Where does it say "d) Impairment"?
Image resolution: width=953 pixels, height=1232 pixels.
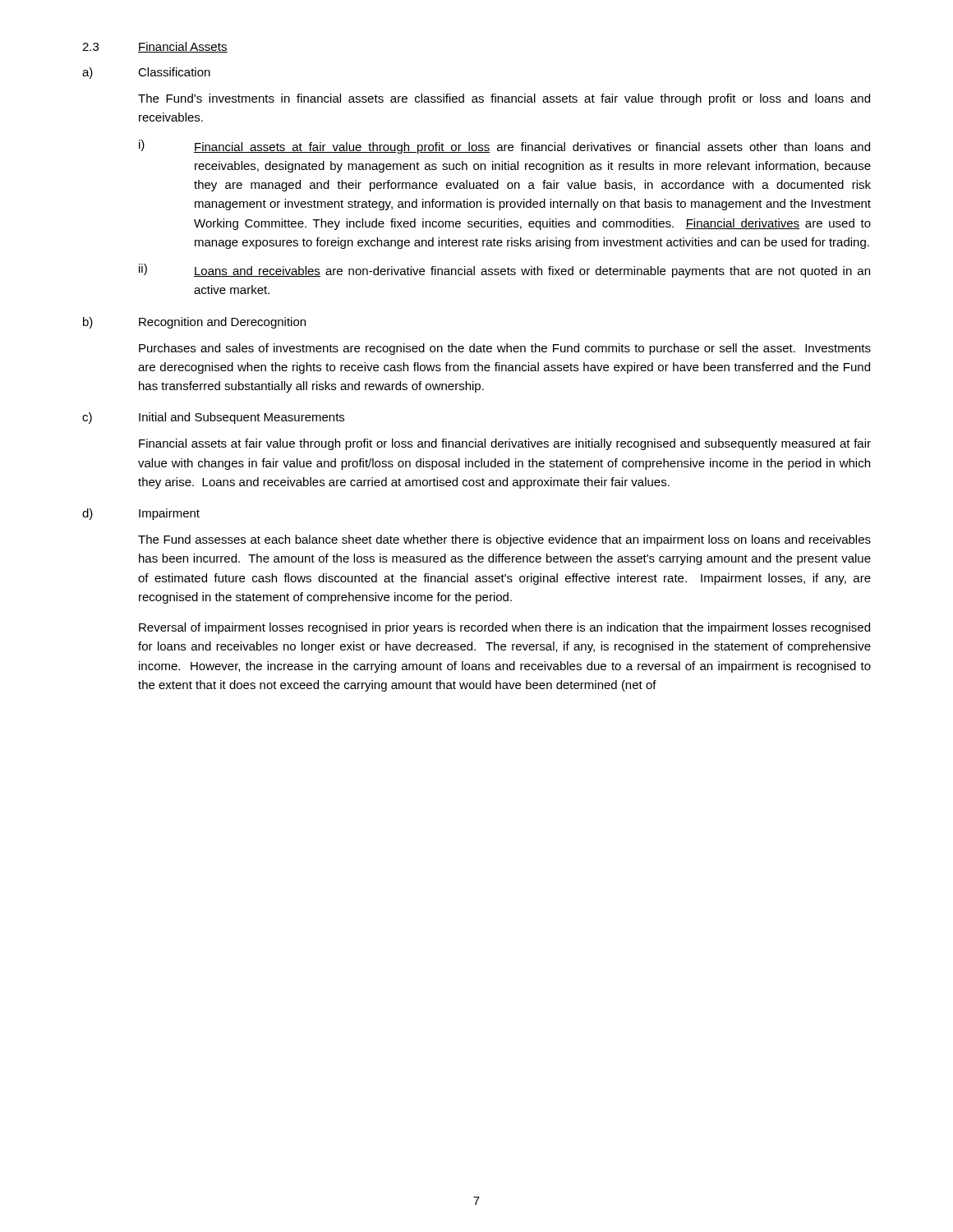tap(141, 514)
